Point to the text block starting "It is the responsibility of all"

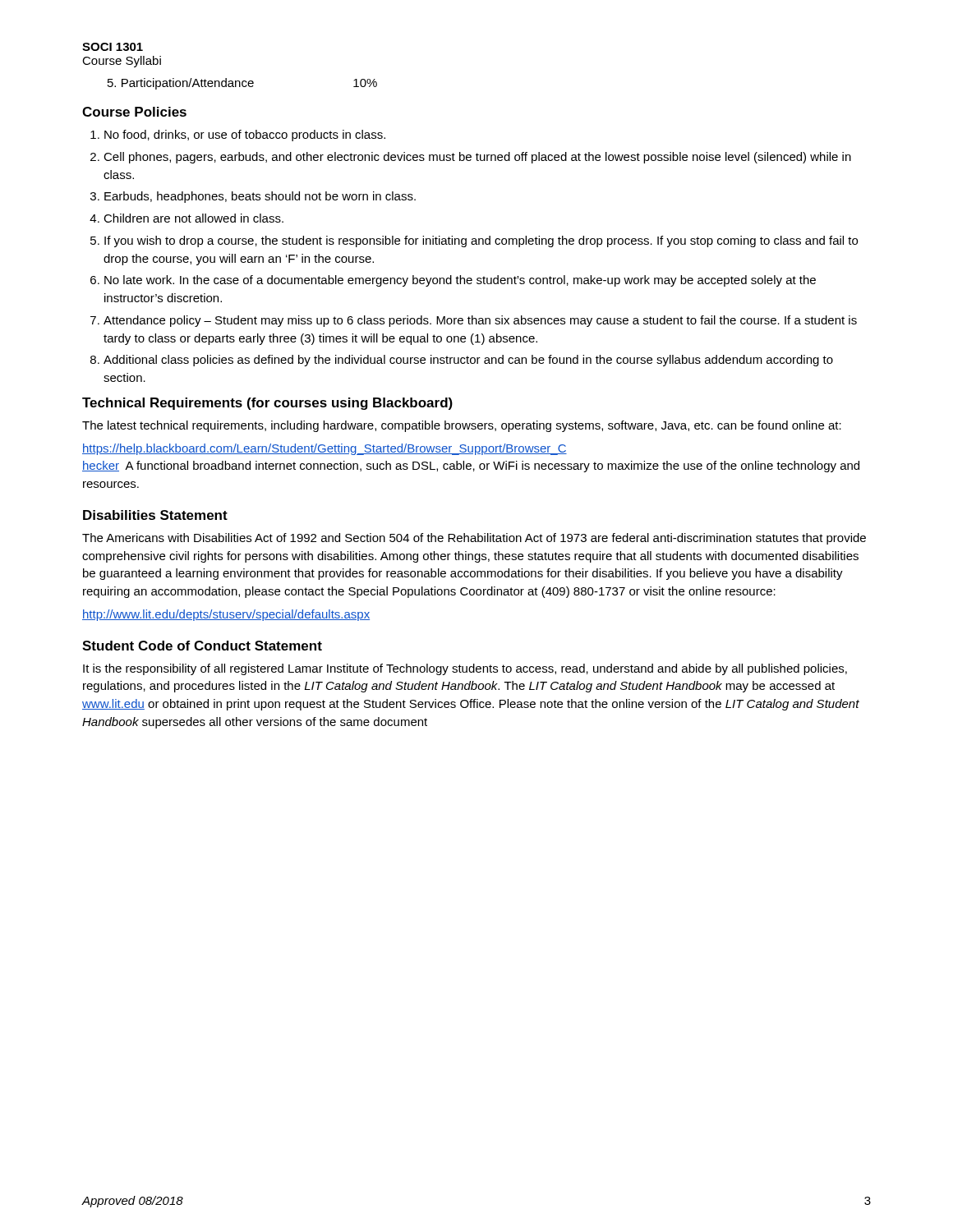(x=470, y=695)
